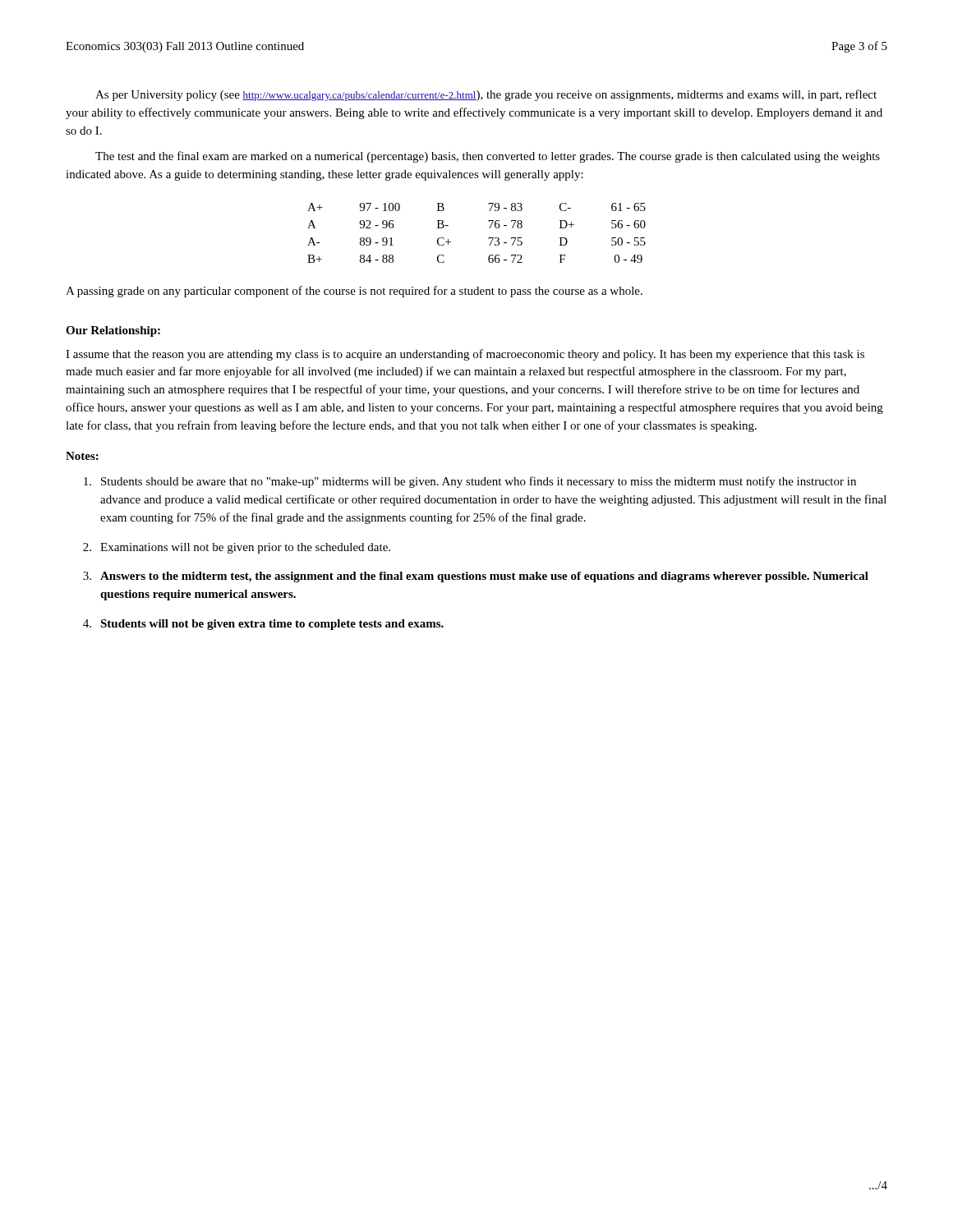Point to the element starting "The test and the final"
953x1232 pixels.
click(476, 166)
